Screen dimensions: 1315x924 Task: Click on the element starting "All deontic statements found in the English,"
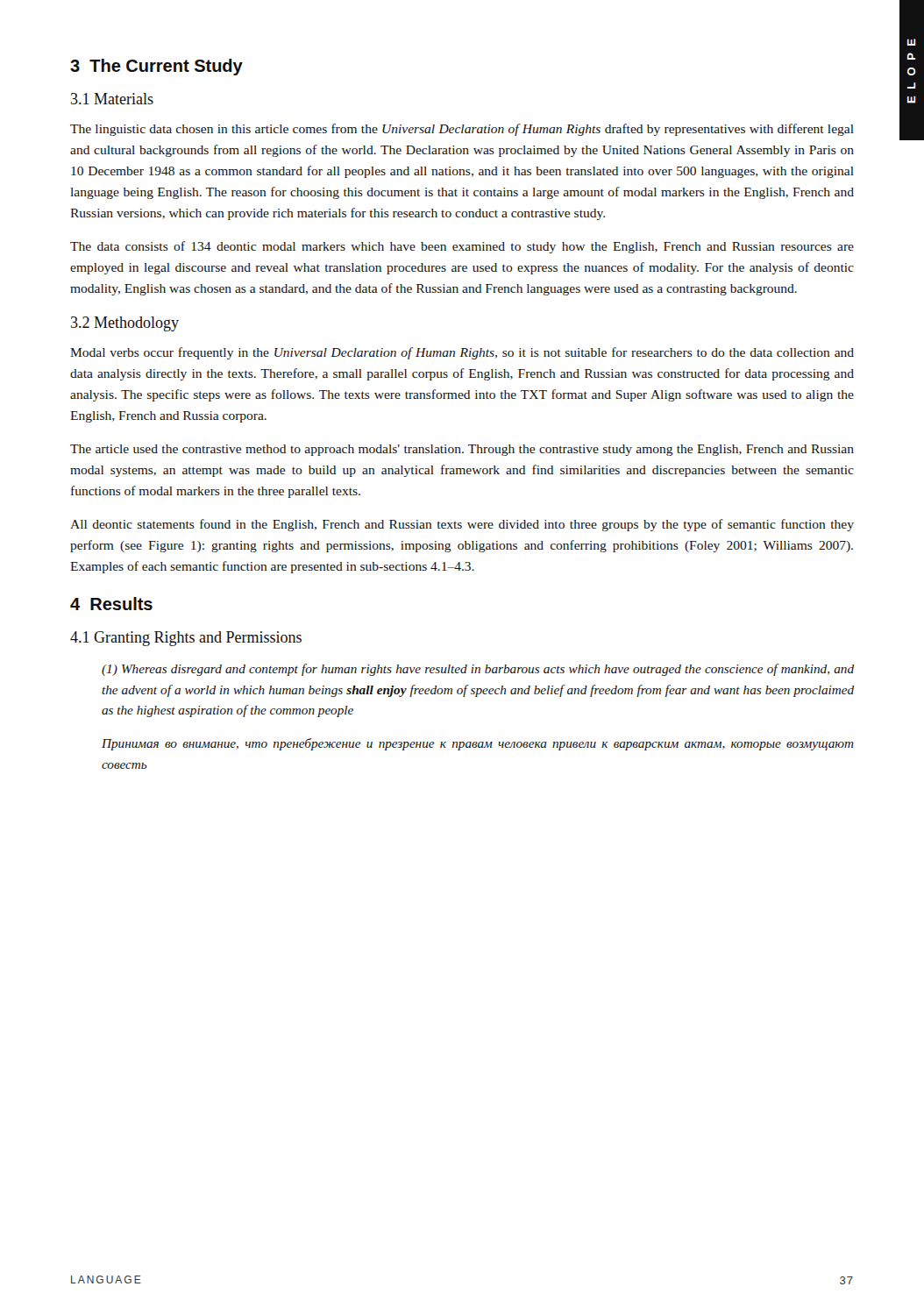pyautogui.click(x=462, y=545)
